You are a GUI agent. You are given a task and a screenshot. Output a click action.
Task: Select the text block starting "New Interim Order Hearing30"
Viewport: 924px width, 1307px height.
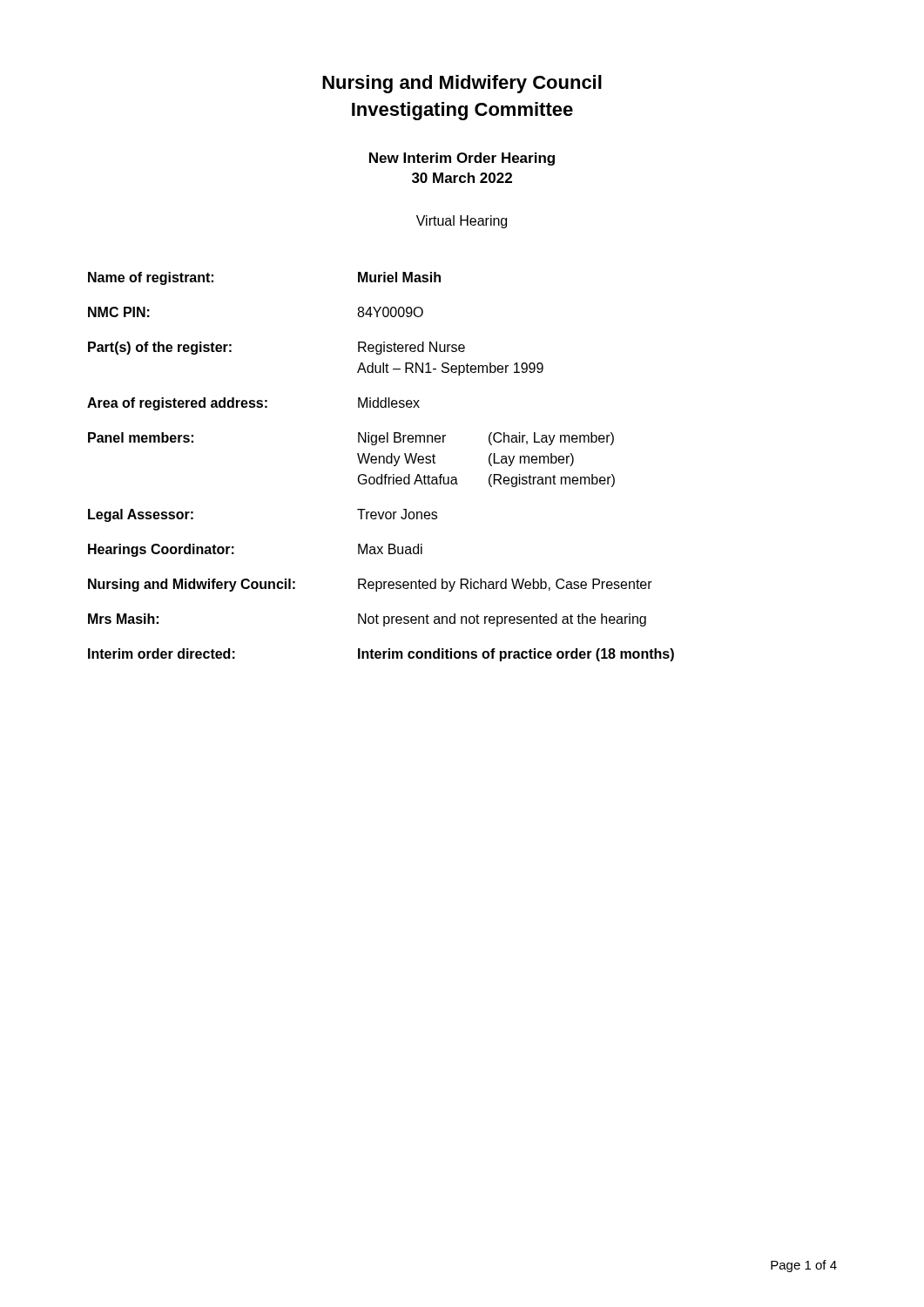click(x=462, y=169)
